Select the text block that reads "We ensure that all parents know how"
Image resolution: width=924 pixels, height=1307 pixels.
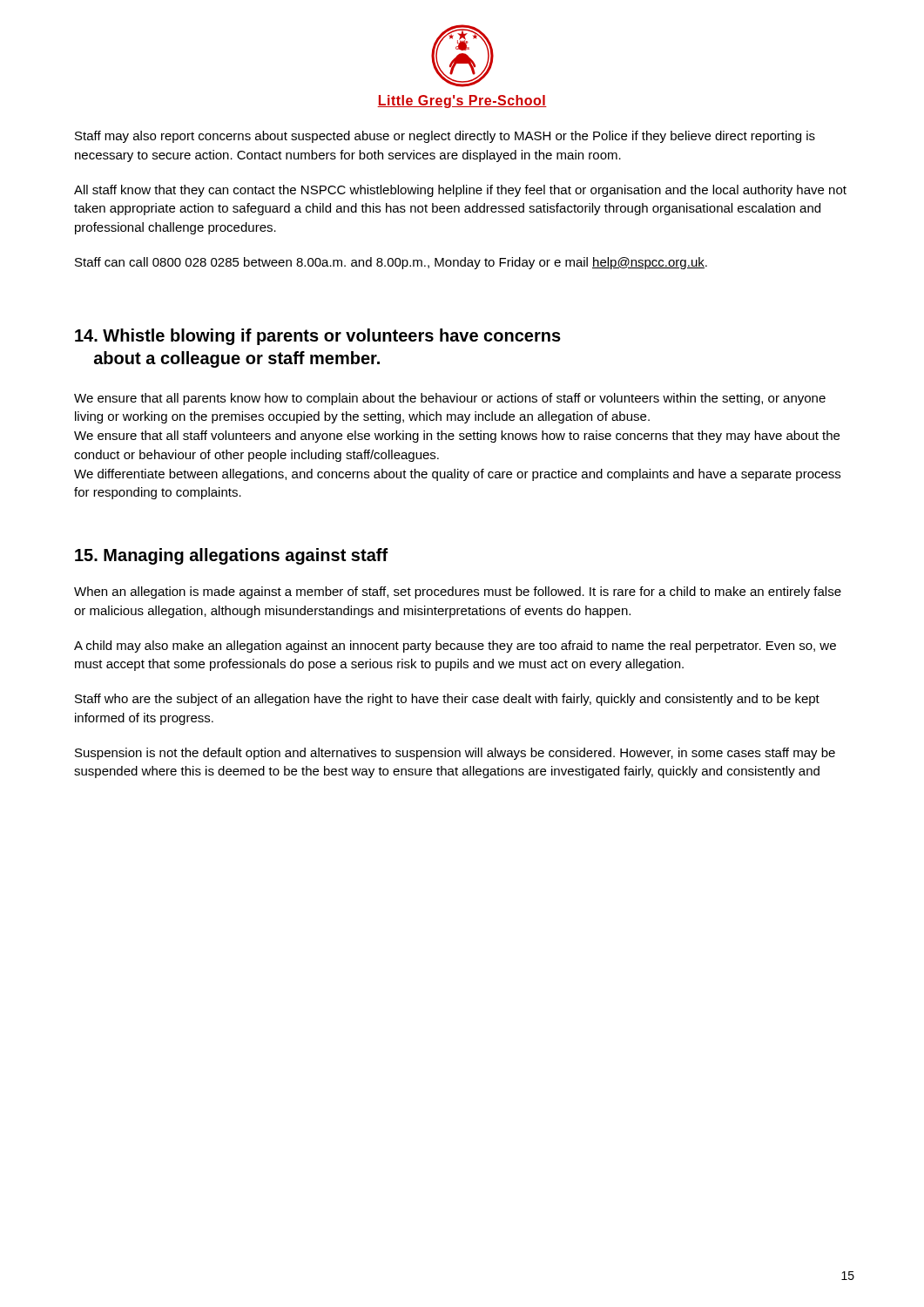pos(458,445)
